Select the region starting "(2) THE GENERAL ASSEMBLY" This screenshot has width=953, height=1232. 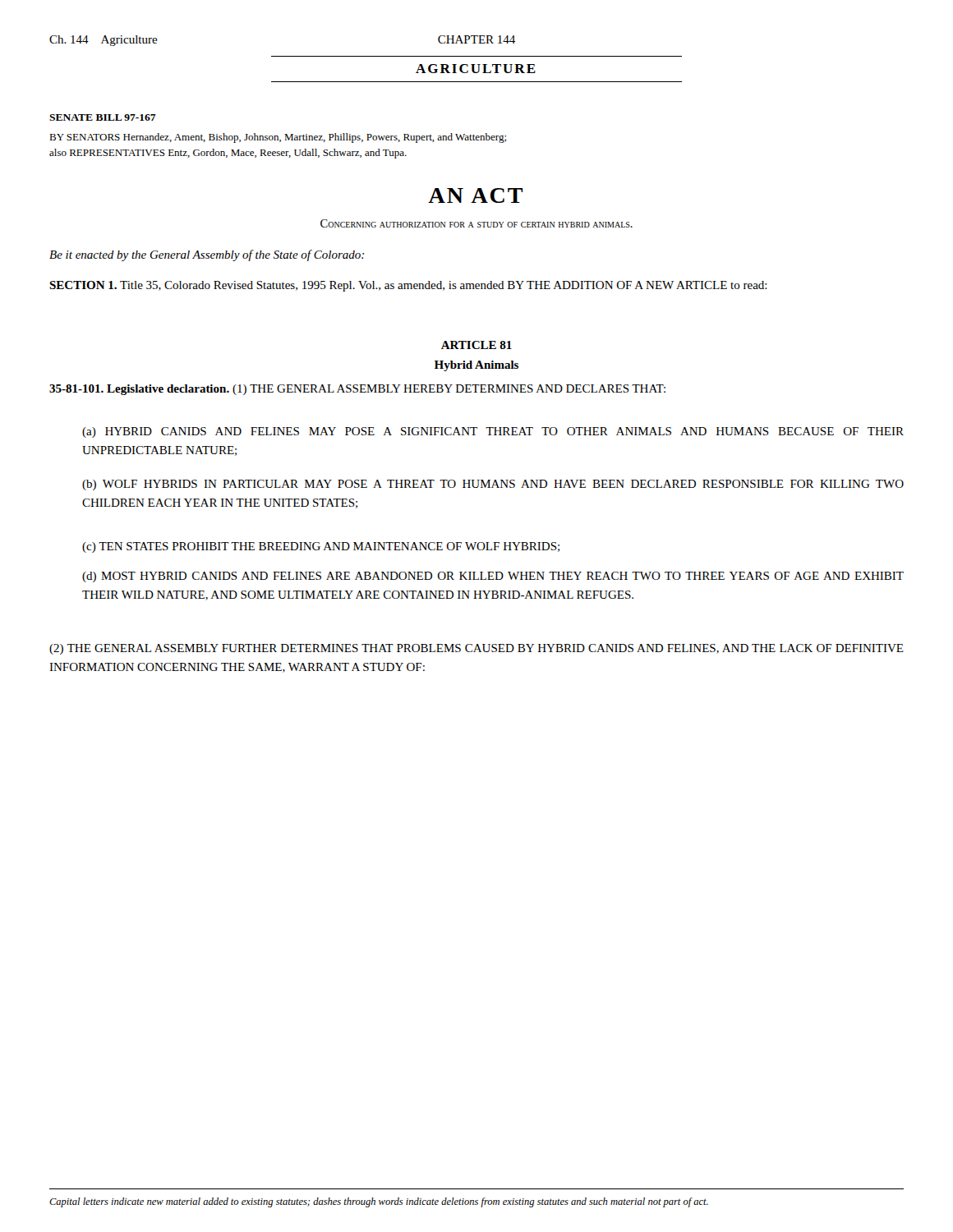476,658
